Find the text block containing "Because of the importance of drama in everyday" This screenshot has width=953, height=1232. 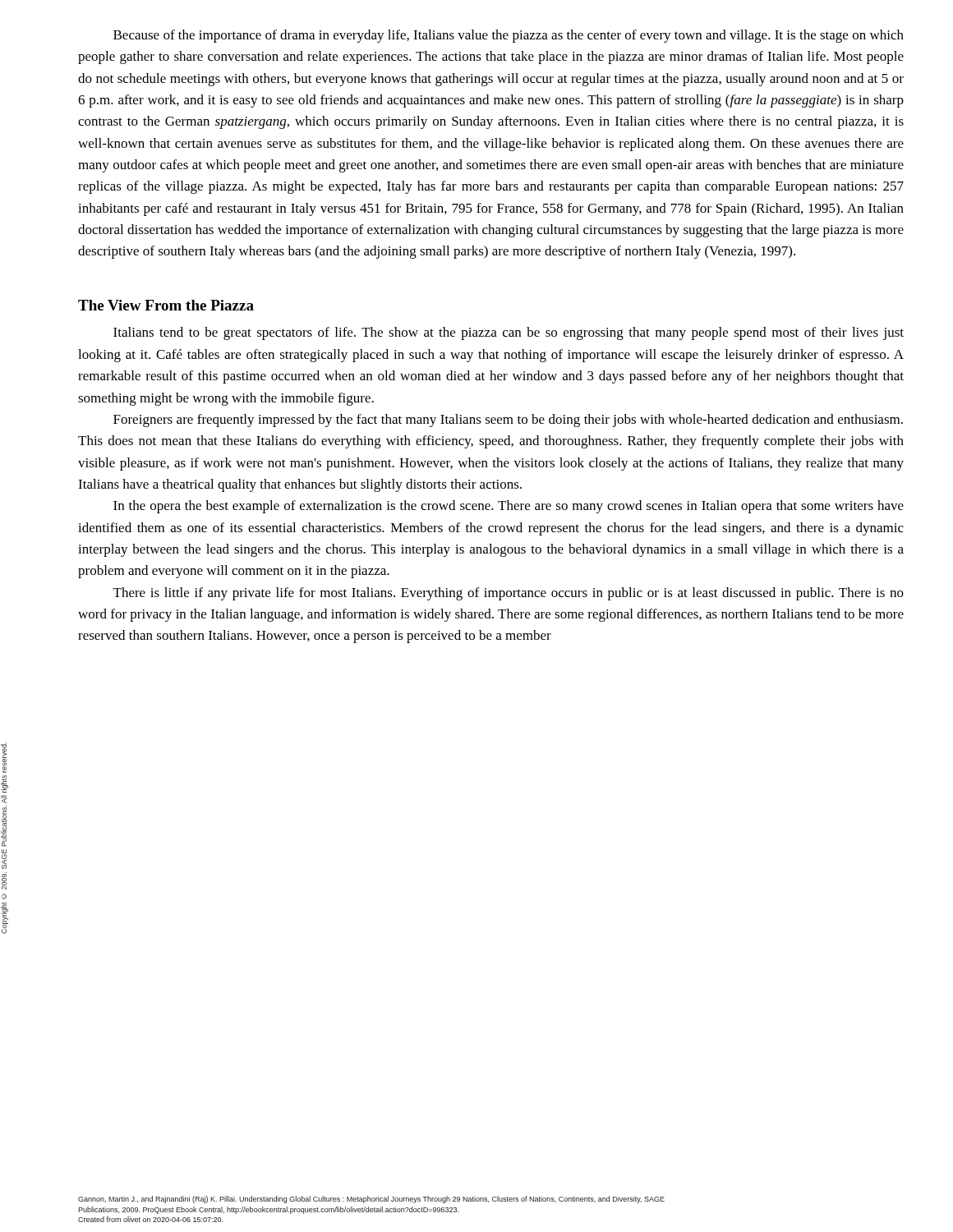[x=491, y=144]
